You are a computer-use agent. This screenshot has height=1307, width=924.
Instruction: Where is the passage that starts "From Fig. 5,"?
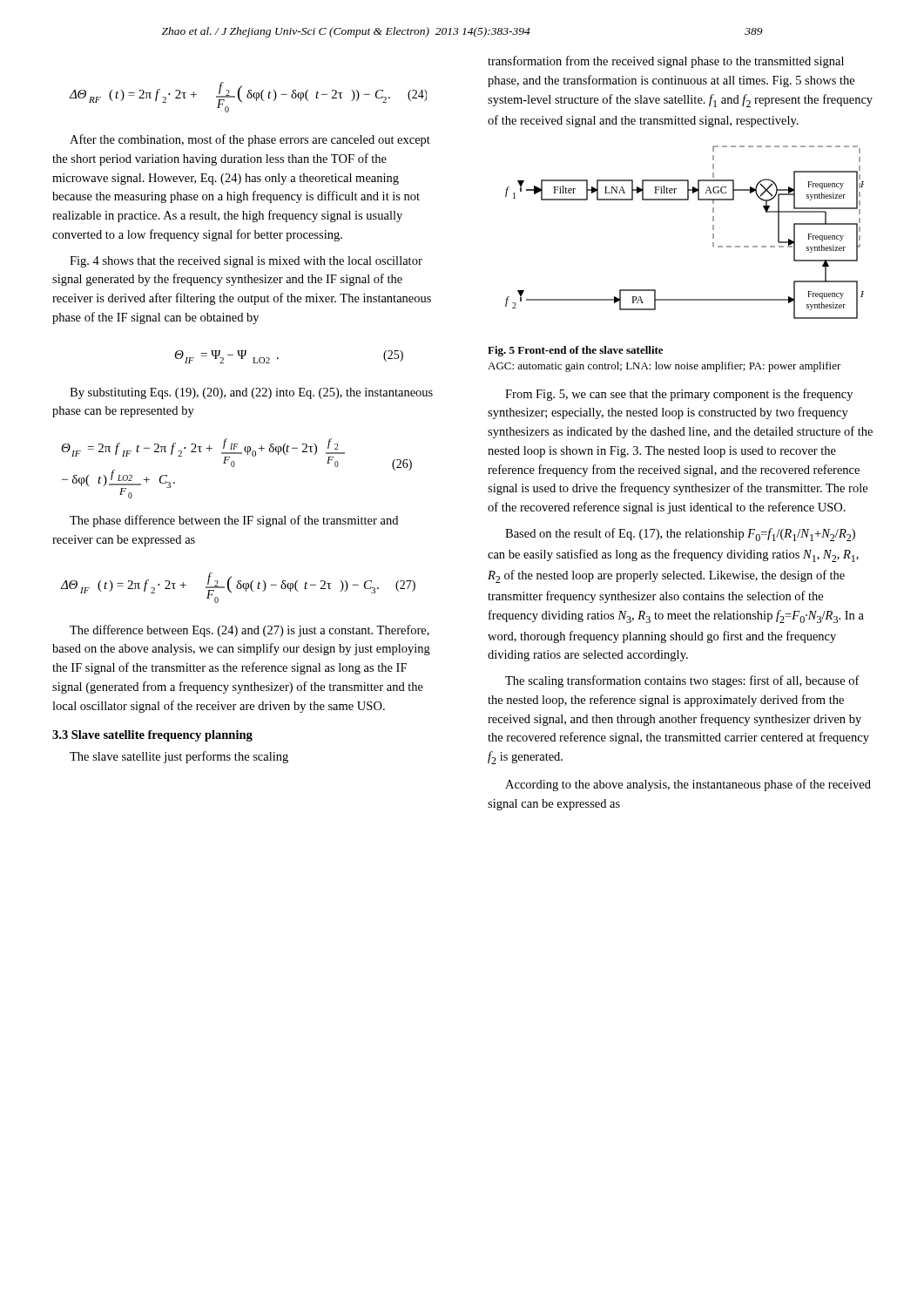tap(681, 599)
